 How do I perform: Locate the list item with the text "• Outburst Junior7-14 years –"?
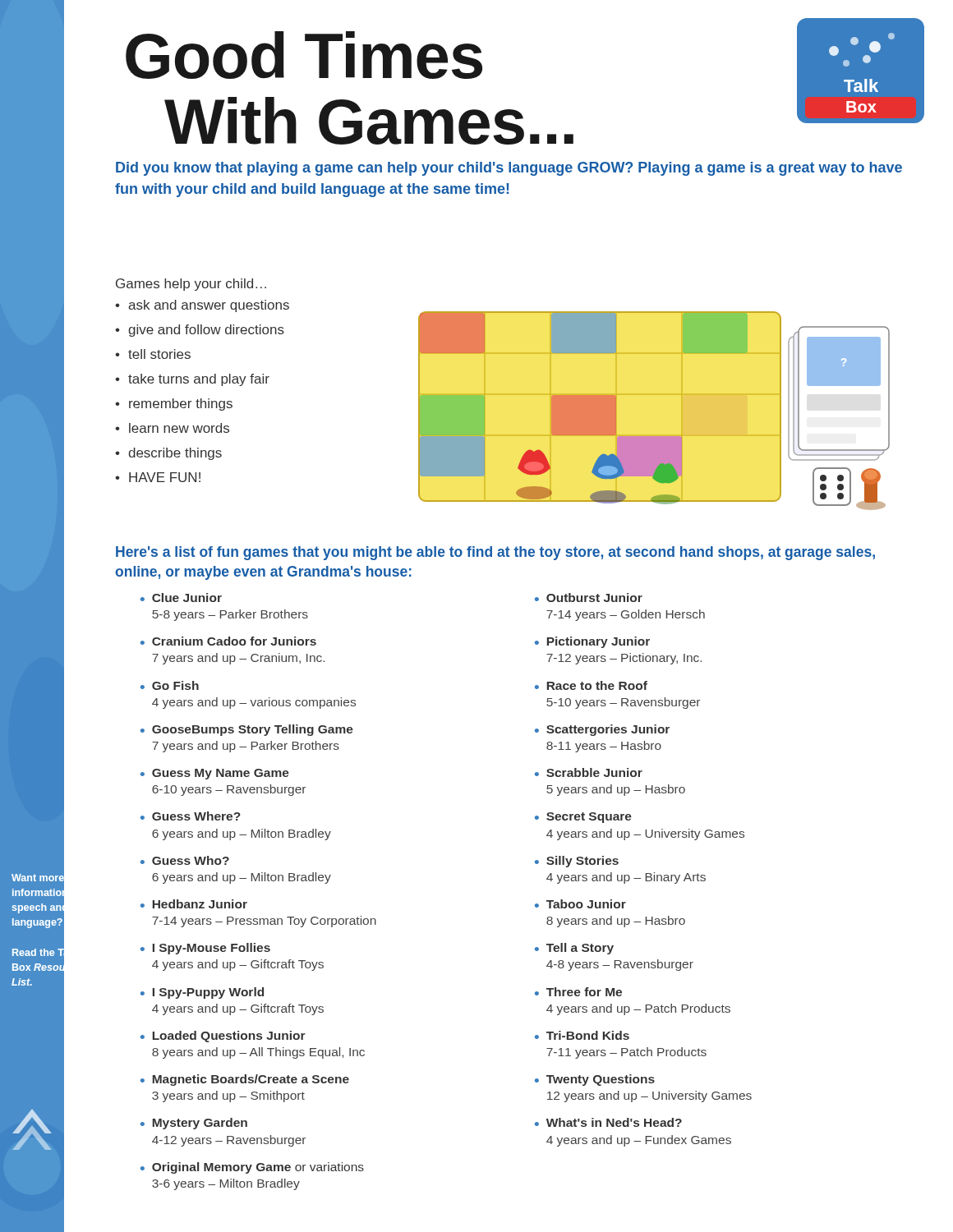[x=620, y=606]
